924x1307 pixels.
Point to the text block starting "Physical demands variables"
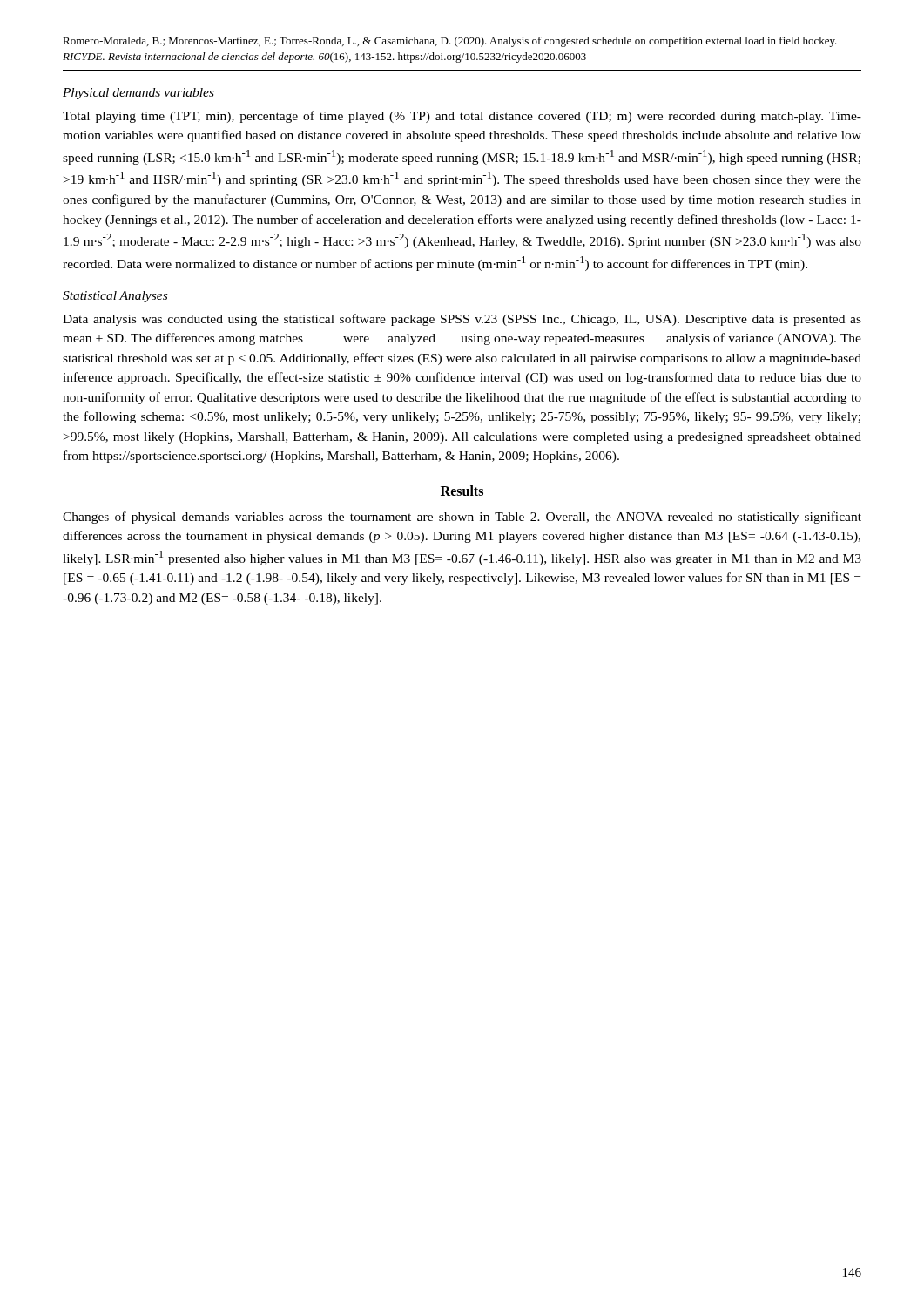pos(138,92)
